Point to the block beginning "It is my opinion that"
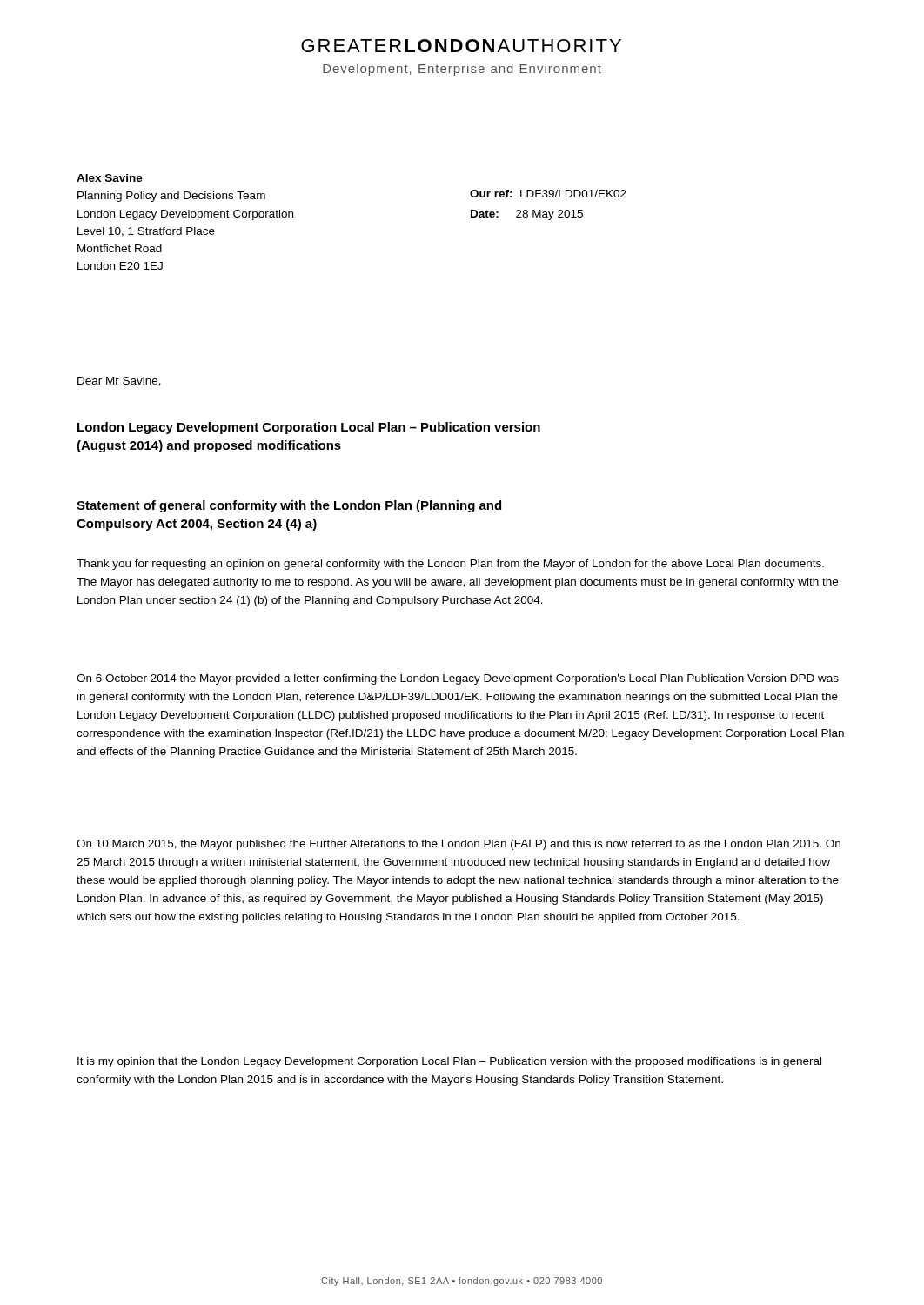This screenshot has width=924, height=1305. click(449, 1070)
